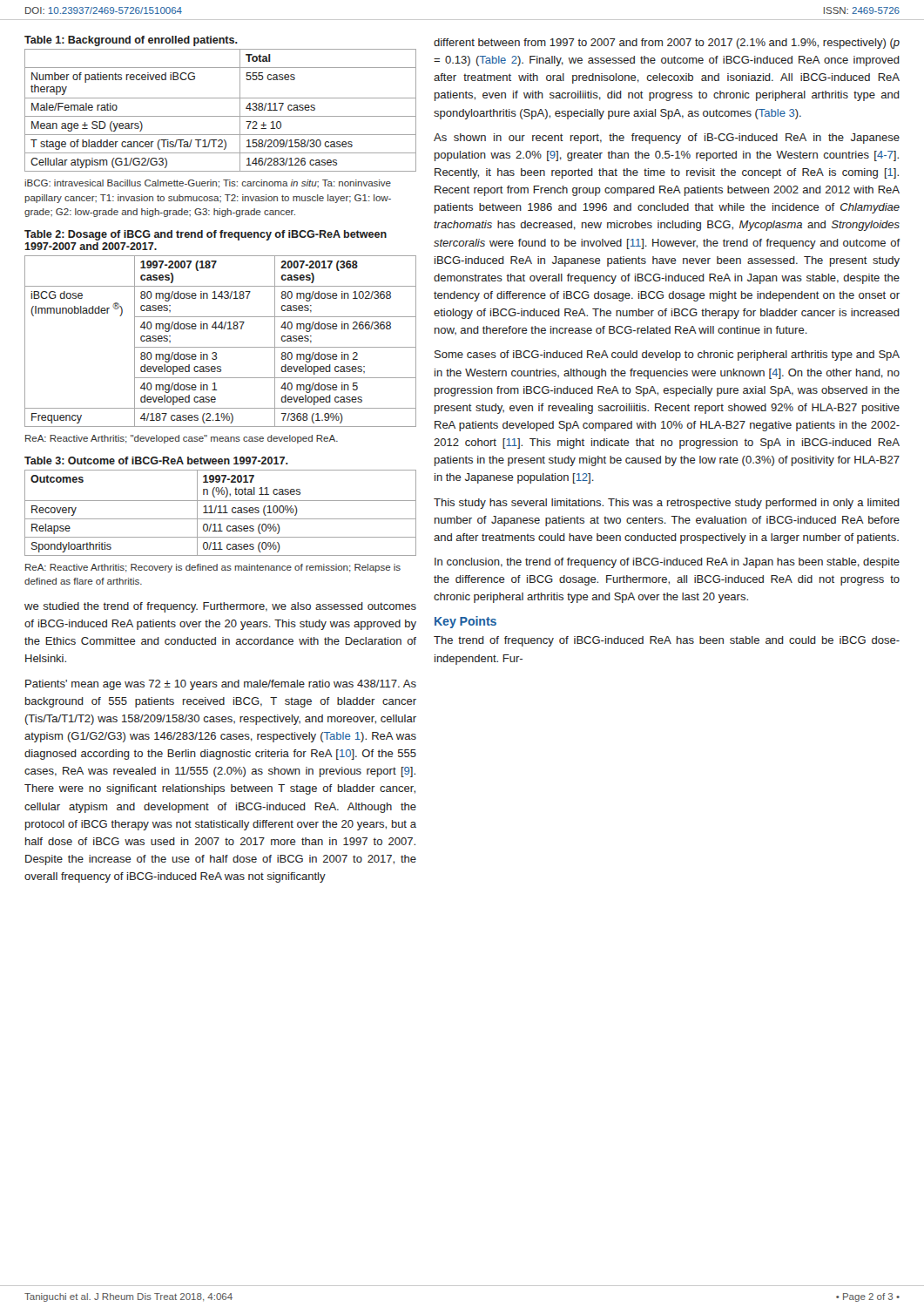Locate the block of text that opens with "we studied the"
924x1307 pixels.
tap(220, 632)
